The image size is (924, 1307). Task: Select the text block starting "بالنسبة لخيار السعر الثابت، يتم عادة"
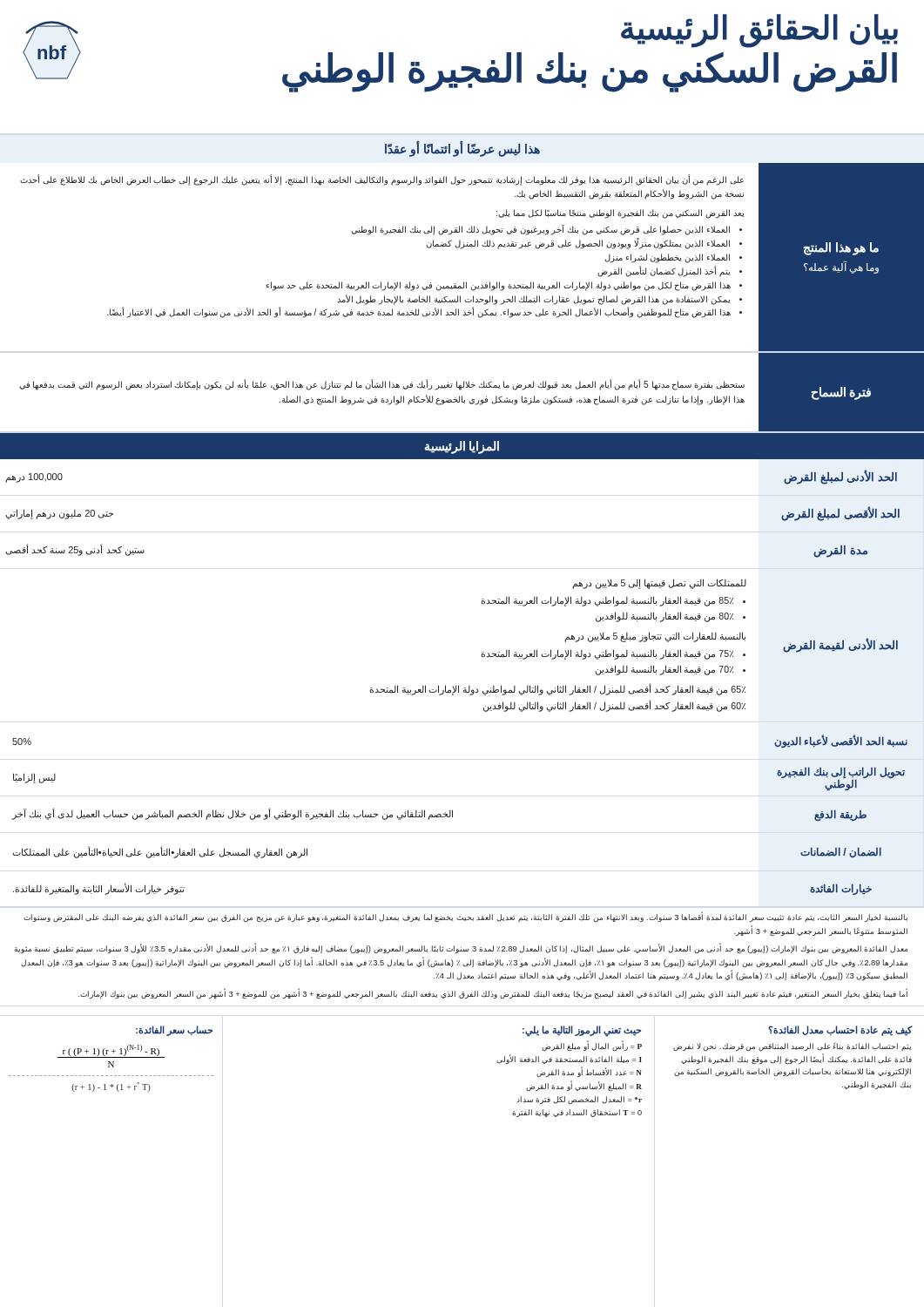tap(459, 955)
